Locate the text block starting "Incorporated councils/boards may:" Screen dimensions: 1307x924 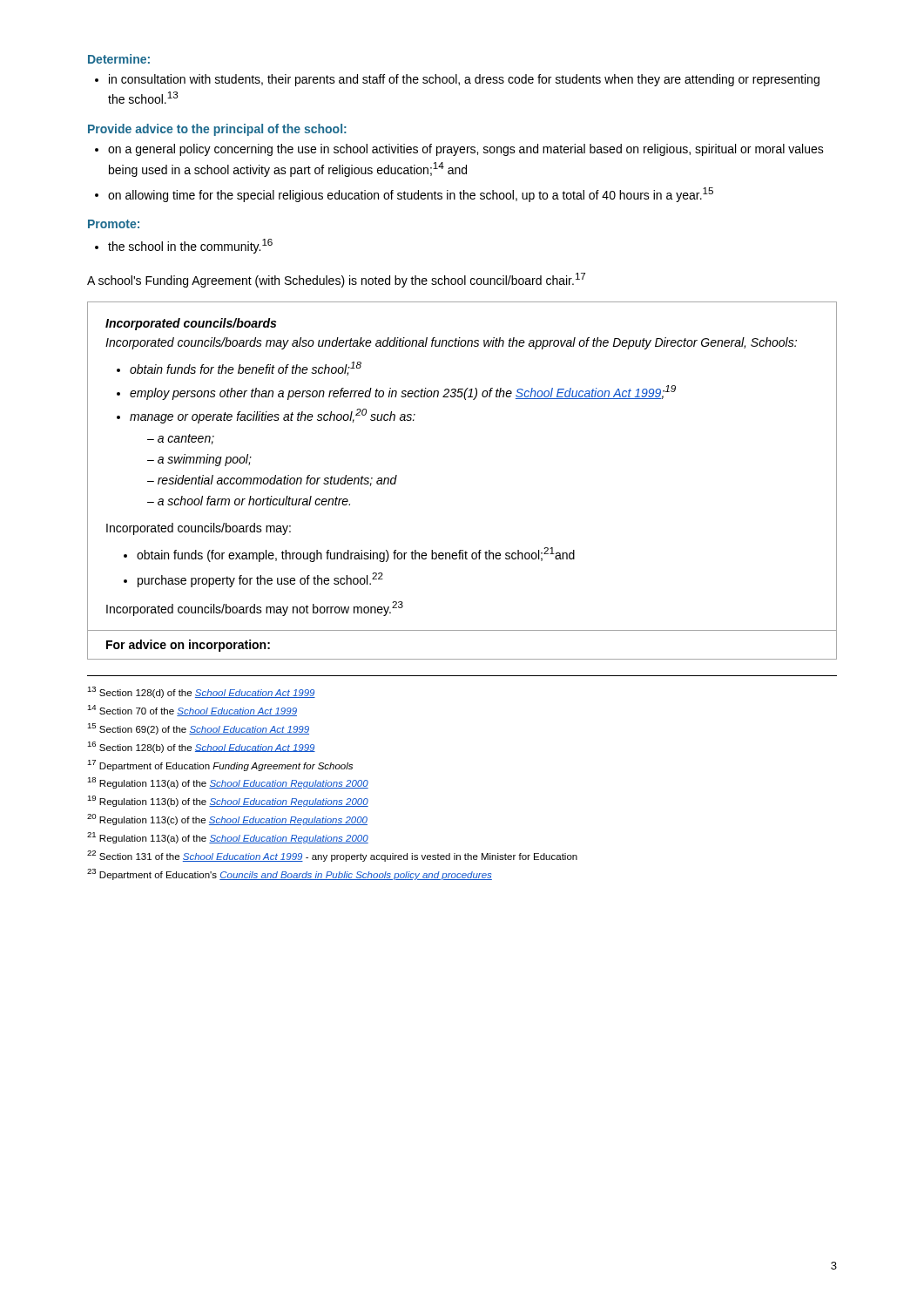199,528
